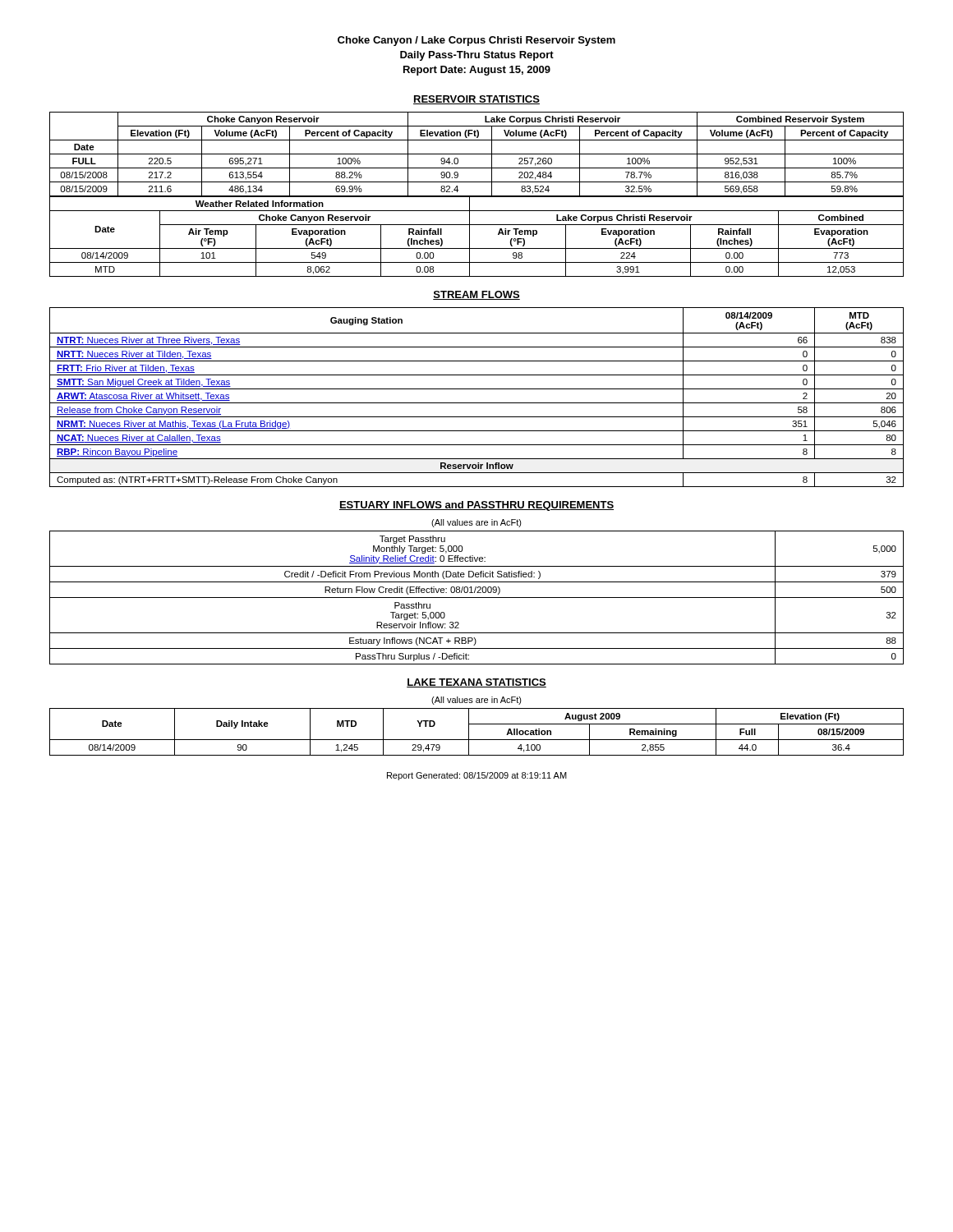Select the text block starting "ESTUARY INFLOWS and PASSTHRU REQUIREMENTS"
This screenshot has width=953, height=1232.
pos(476,504)
